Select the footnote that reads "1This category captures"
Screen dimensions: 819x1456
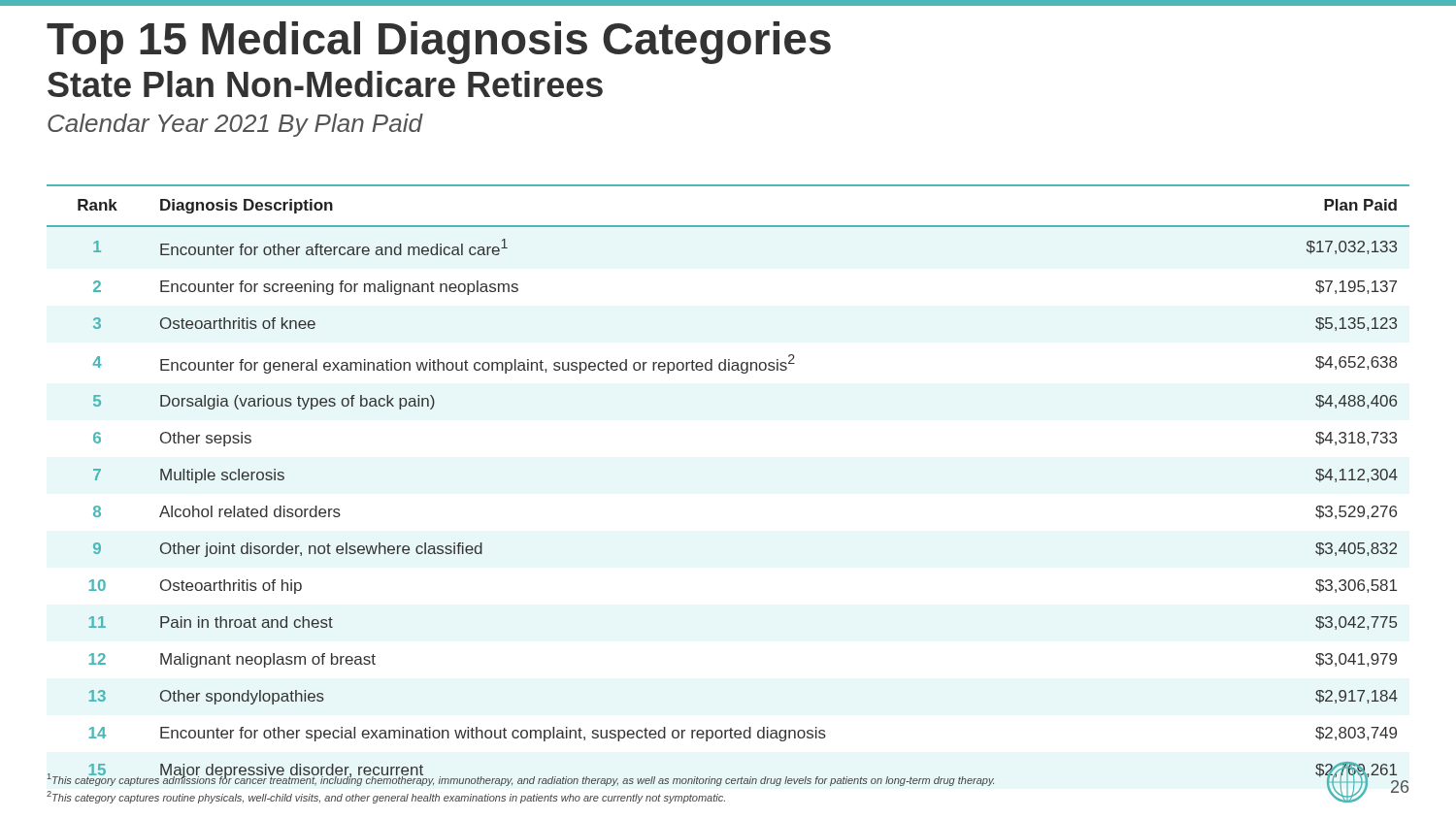521,787
